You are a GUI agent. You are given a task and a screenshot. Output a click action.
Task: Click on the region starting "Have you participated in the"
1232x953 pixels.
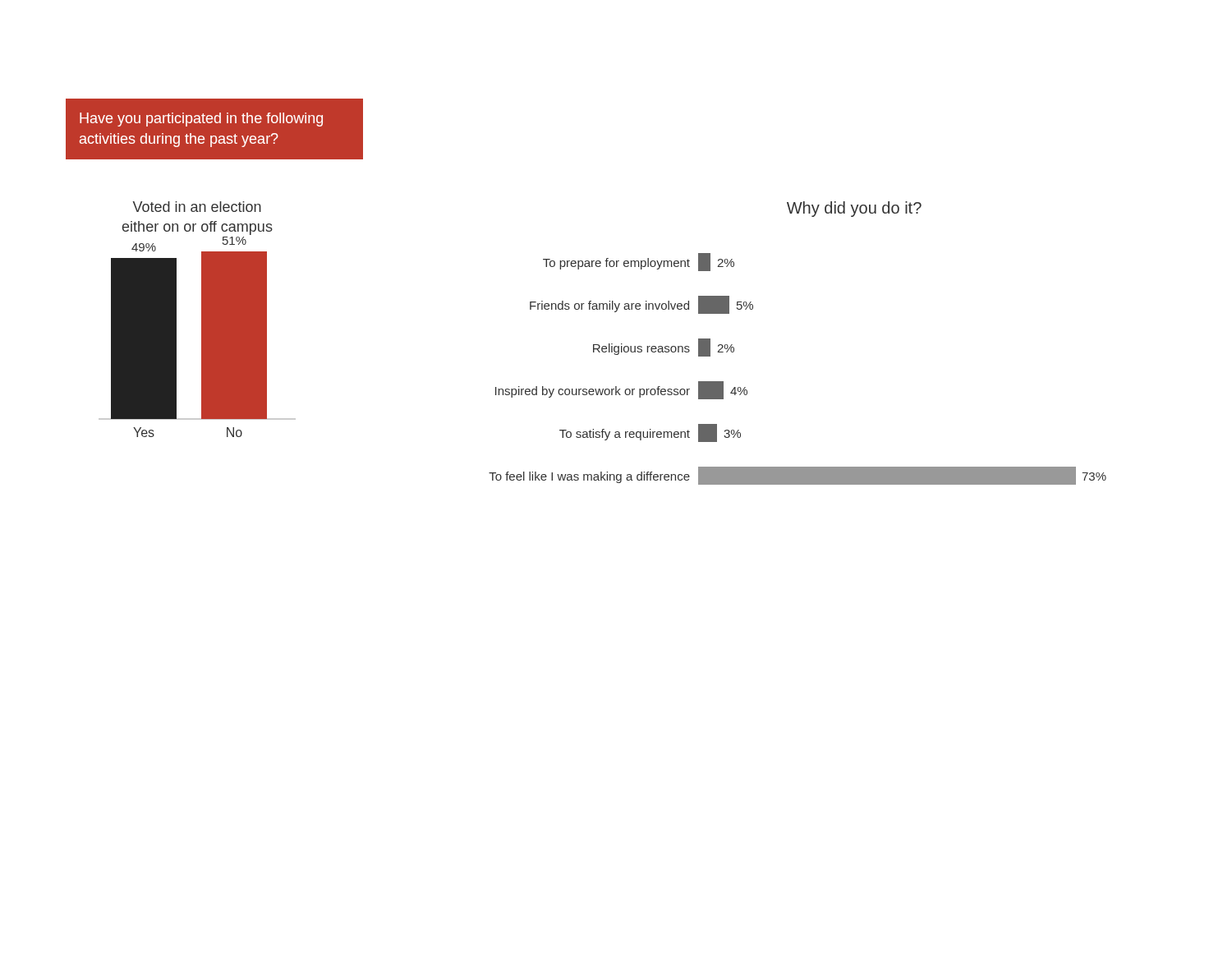201,129
